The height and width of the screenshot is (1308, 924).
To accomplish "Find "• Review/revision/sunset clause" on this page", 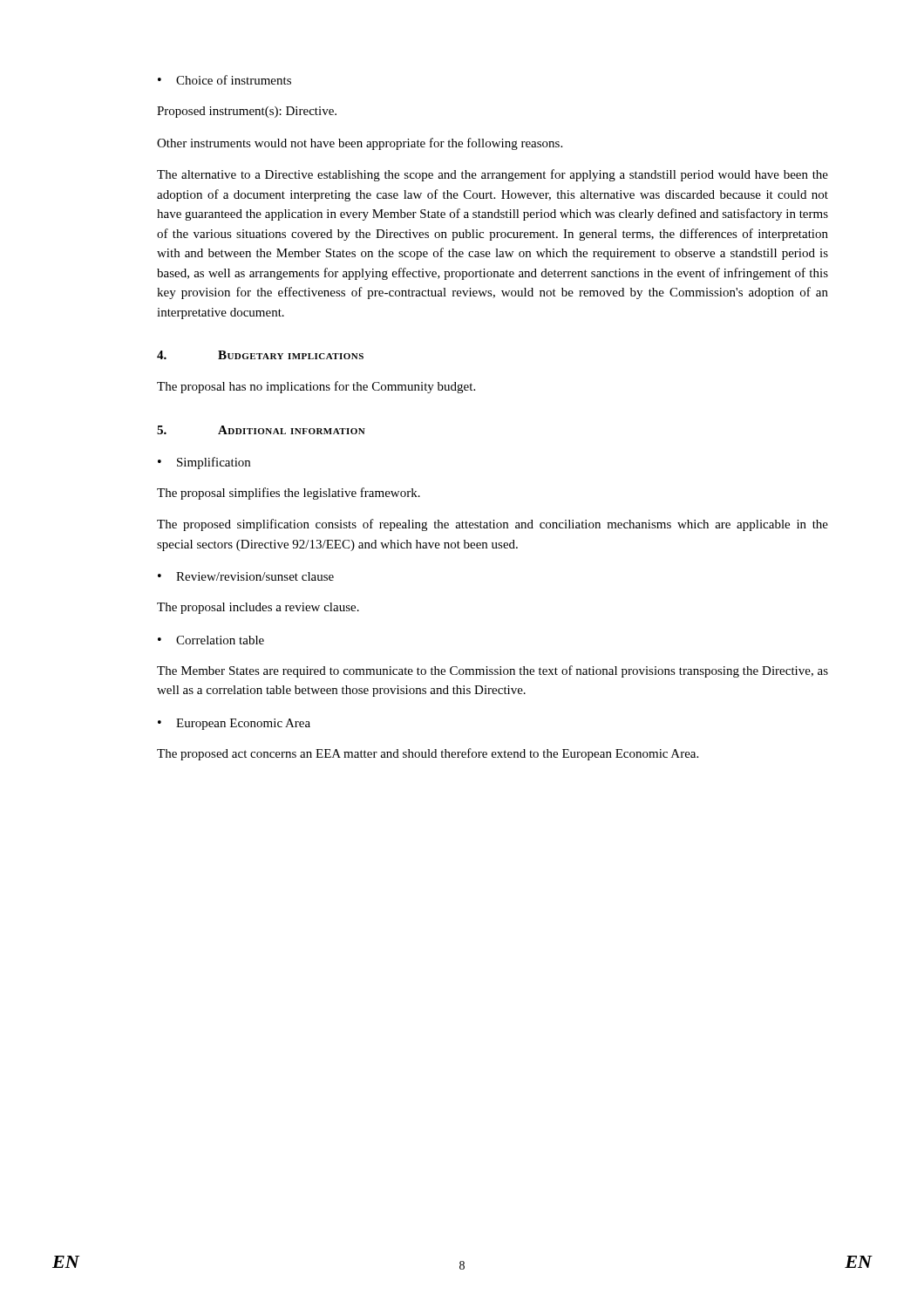I will pos(245,576).
